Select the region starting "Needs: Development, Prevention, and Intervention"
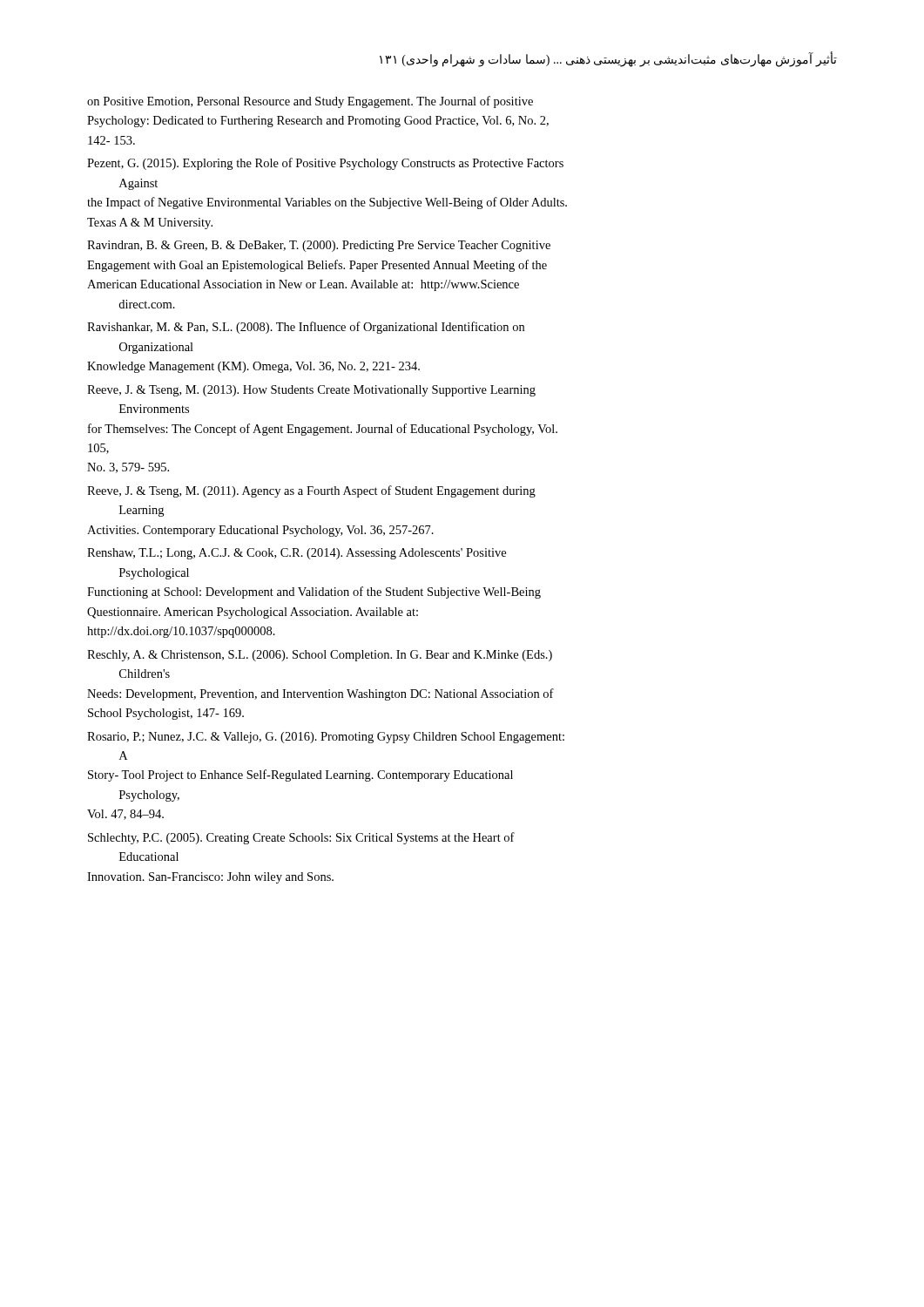This screenshot has height=1307, width=924. [x=320, y=703]
